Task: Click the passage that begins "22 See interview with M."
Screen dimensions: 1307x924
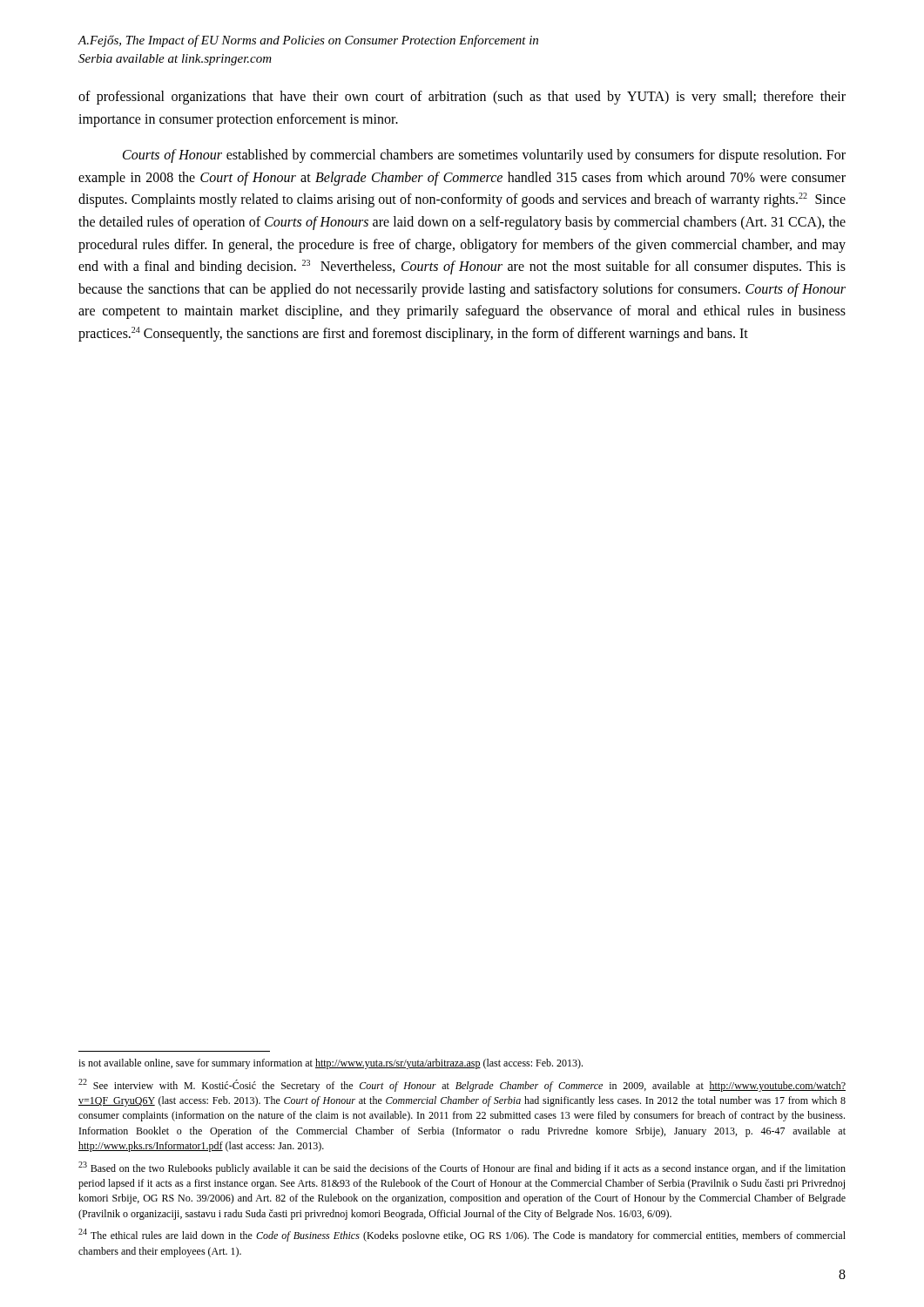Action: pyautogui.click(x=462, y=1115)
